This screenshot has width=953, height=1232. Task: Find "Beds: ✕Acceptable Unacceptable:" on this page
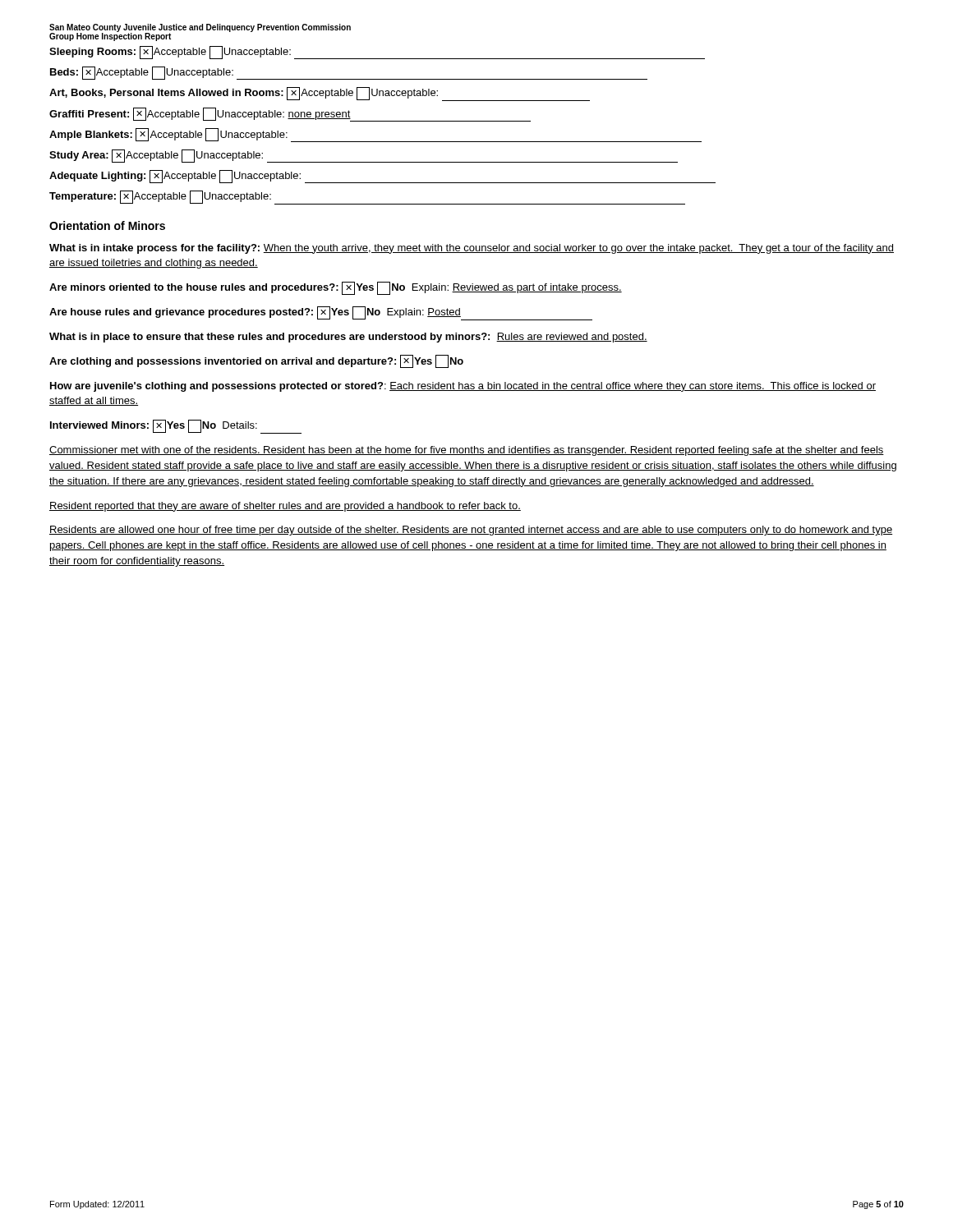click(349, 73)
